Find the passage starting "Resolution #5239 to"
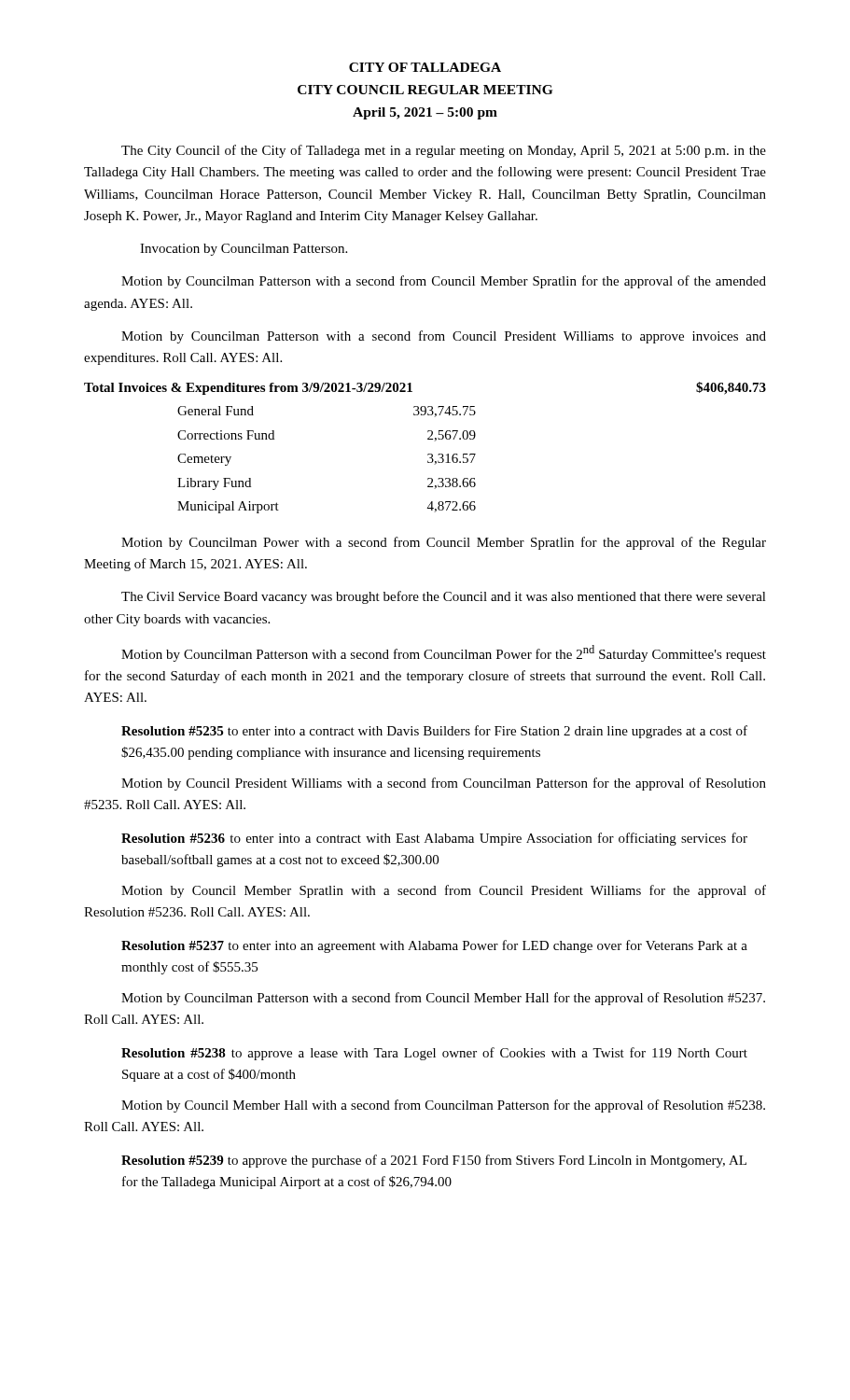 click(434, 1171)
